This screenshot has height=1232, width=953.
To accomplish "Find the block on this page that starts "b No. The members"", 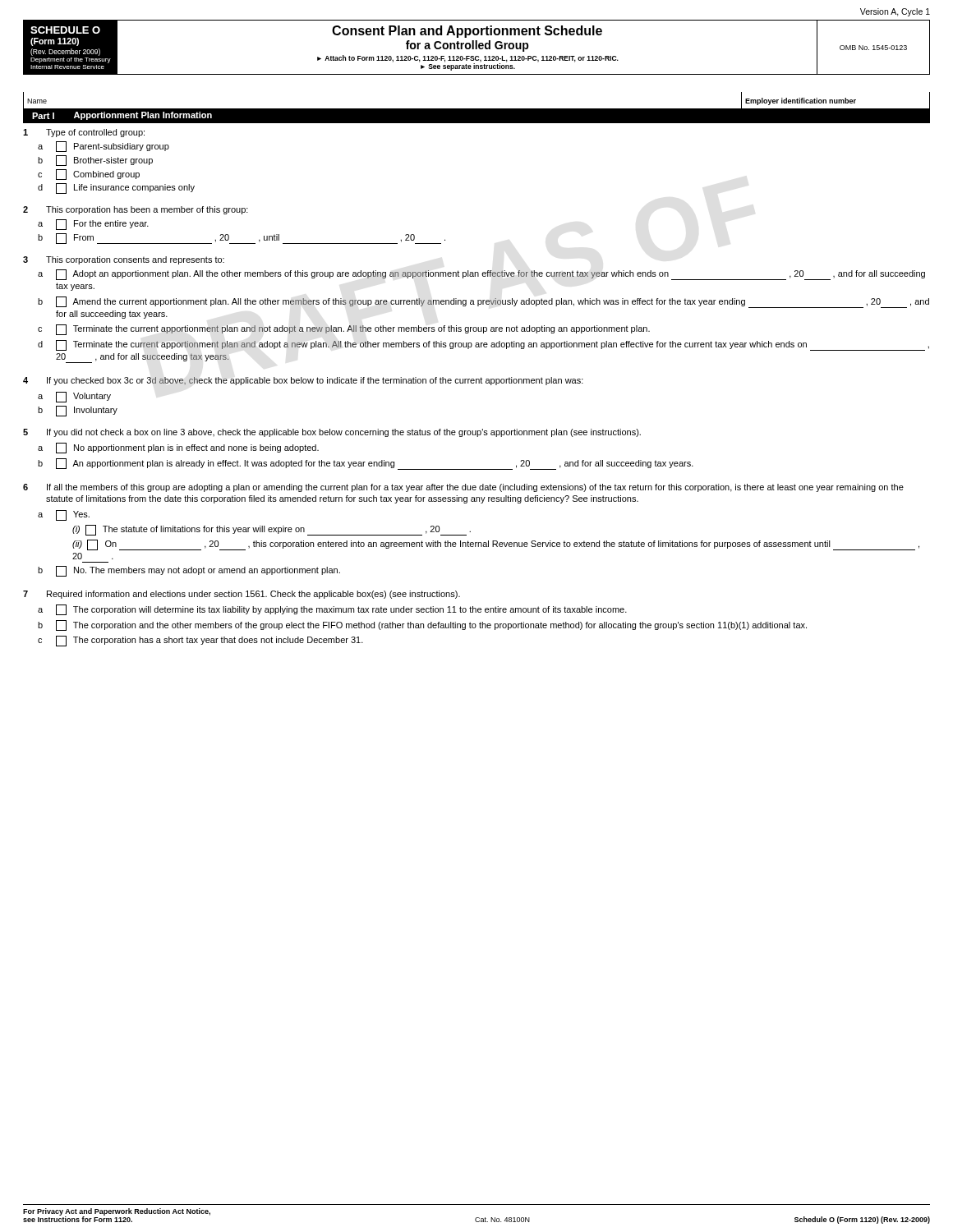I will (189, 571).
